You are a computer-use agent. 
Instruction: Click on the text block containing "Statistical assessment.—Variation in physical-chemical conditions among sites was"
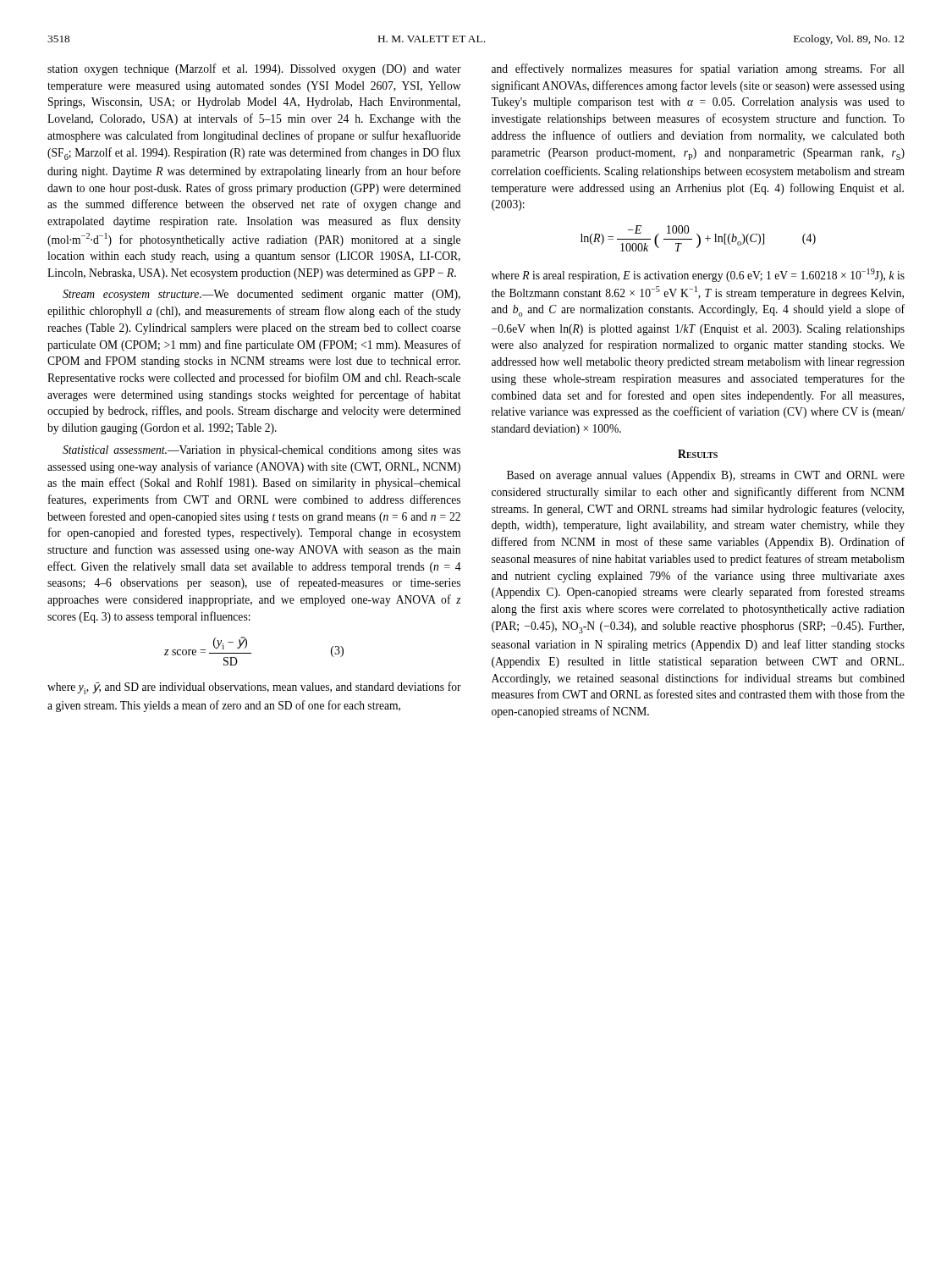(254, 534)
